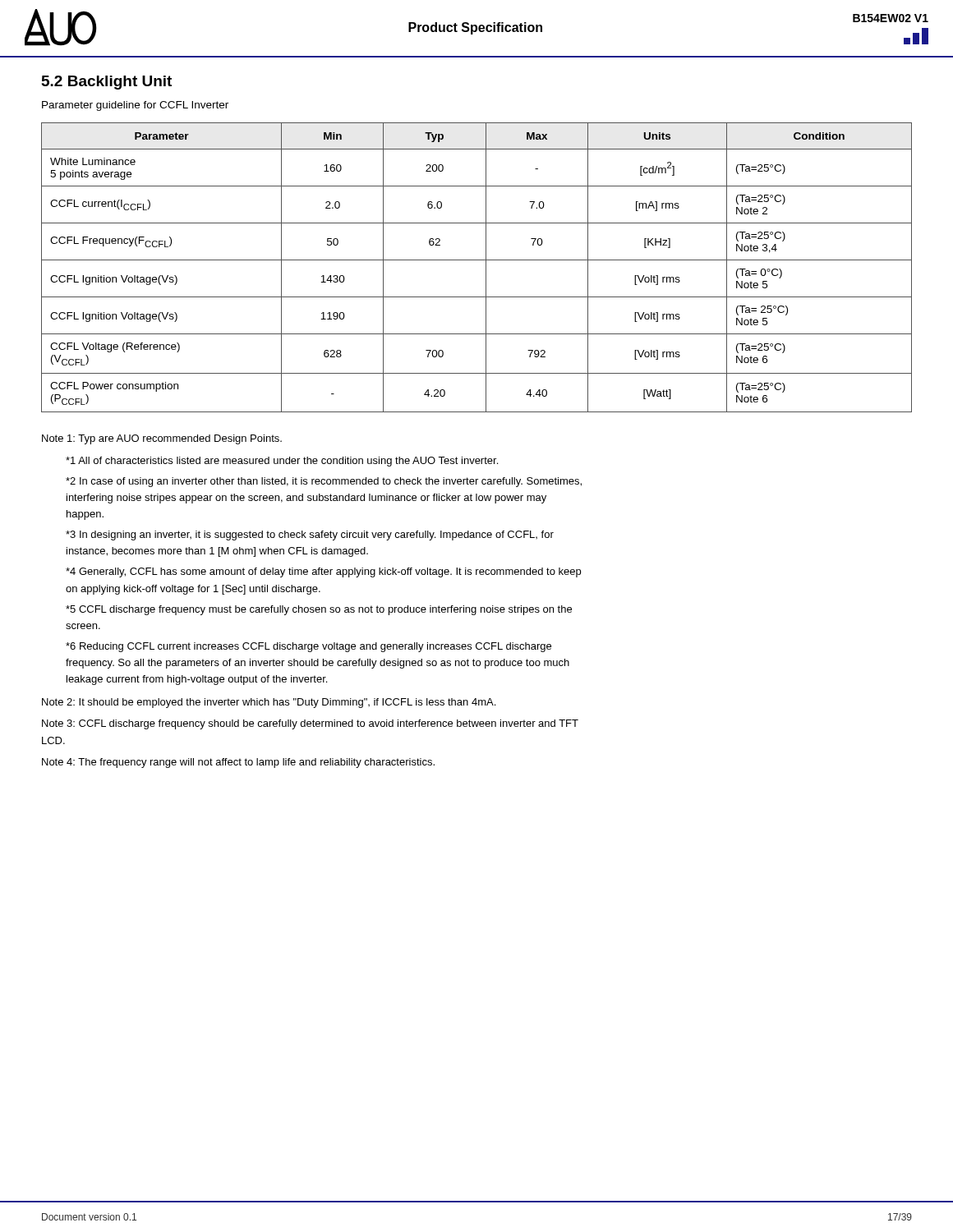Viewport: 953px width, 1232px height.
Task: Find the region starting "Note 3: CCFL discharge"
Action: point(310,732)
